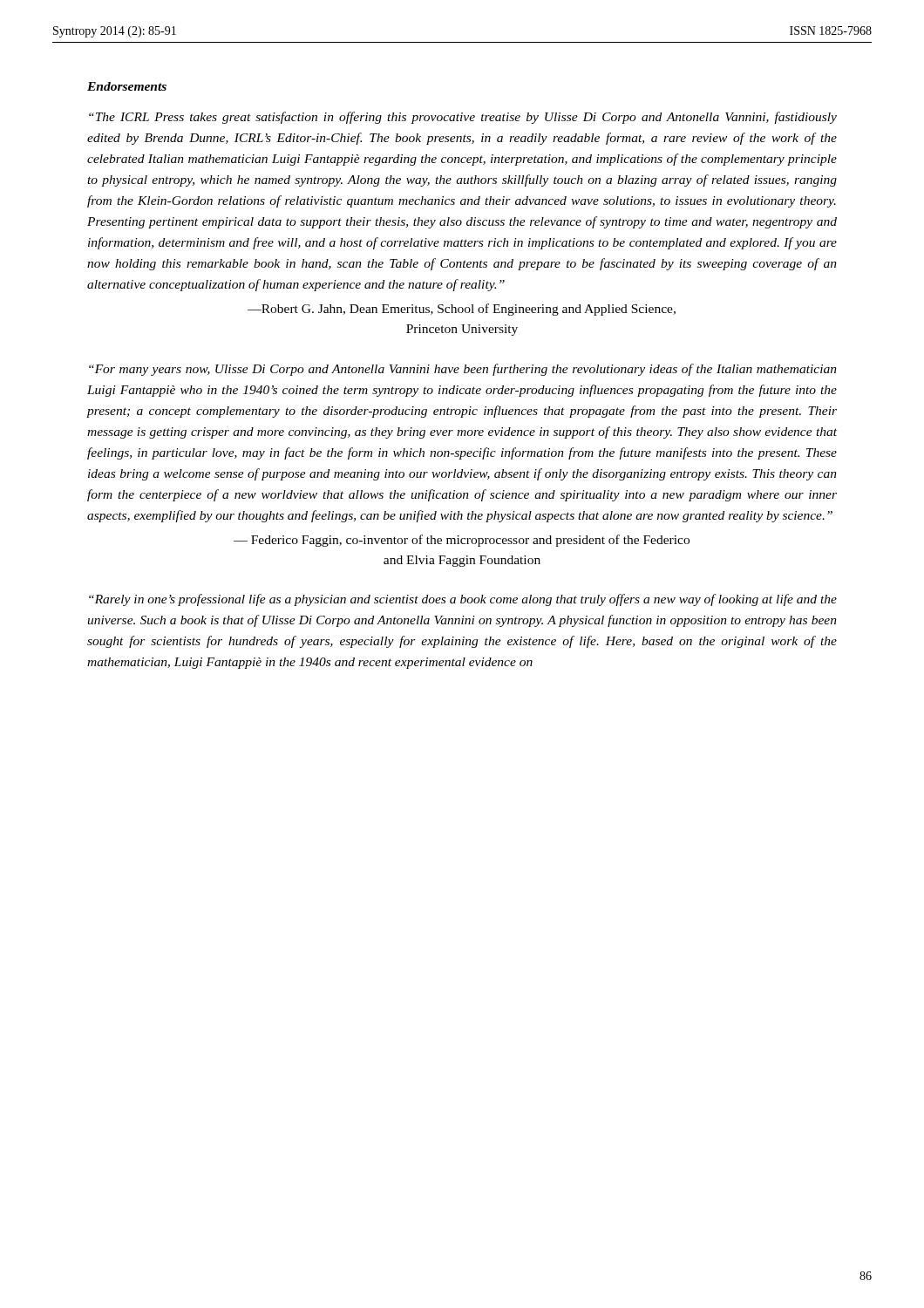The height and width of the screenshot is (1308, 924).
Task: Point to the block beginning "“The ICRL Press takes great"
Action: (462, 223)
